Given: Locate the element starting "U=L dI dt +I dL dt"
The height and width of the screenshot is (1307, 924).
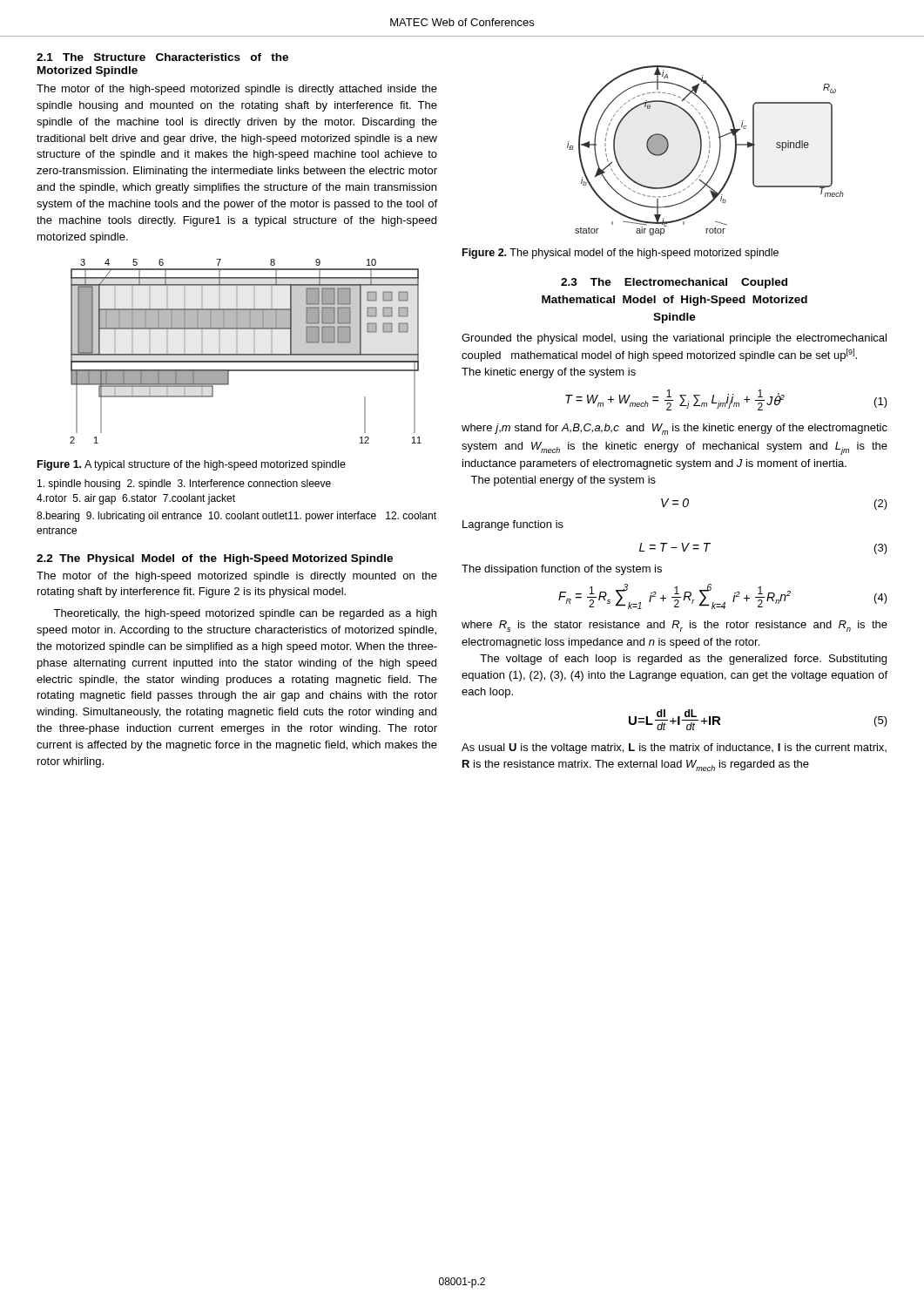Looking at the screenshot, I should 679,719.
